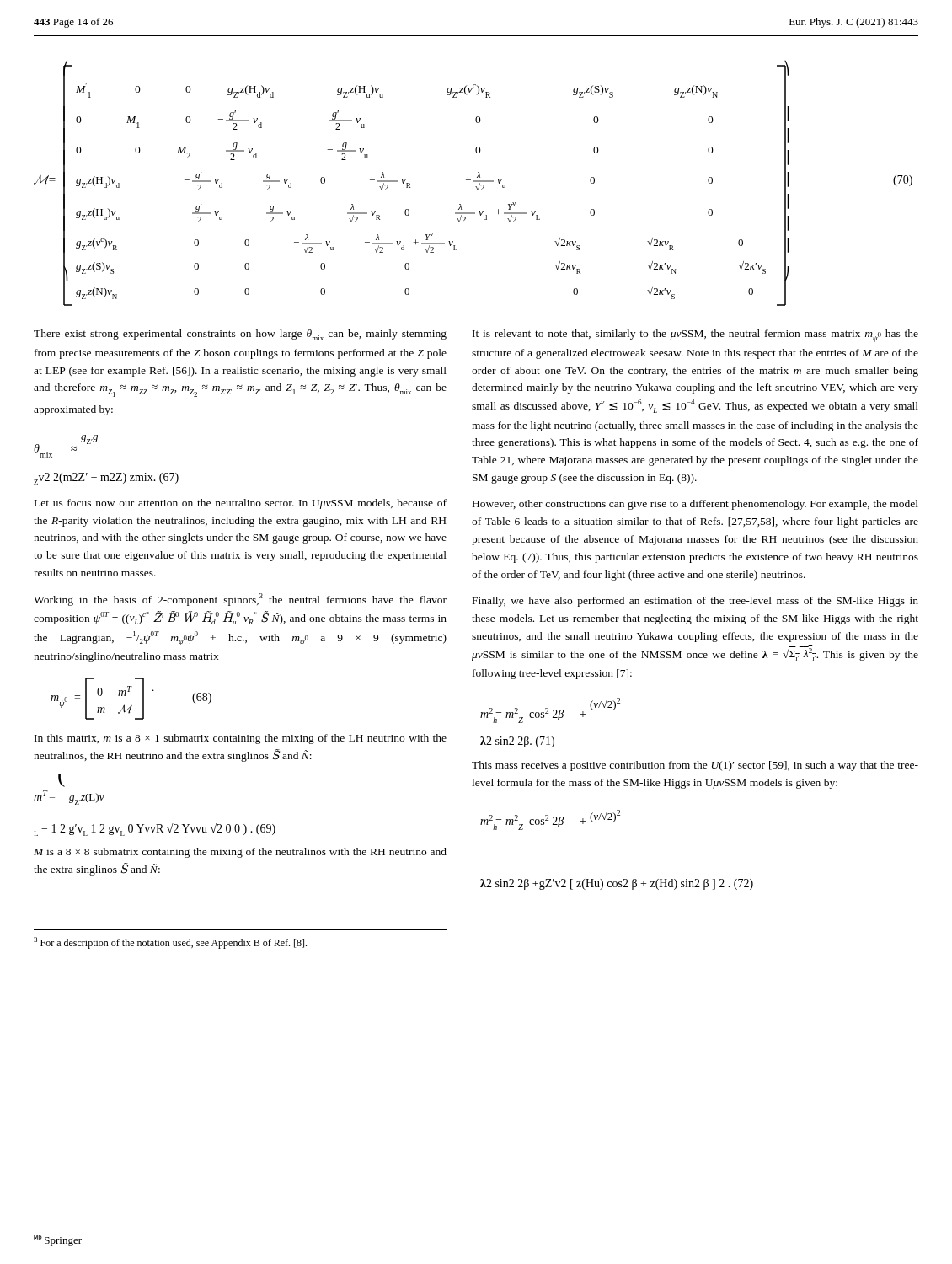This screenshot has height=1264, width=952.
Task: Navigate to the text starting "Let us focus now our attention"
Action: pyautogui.click(x=241, y=504)
